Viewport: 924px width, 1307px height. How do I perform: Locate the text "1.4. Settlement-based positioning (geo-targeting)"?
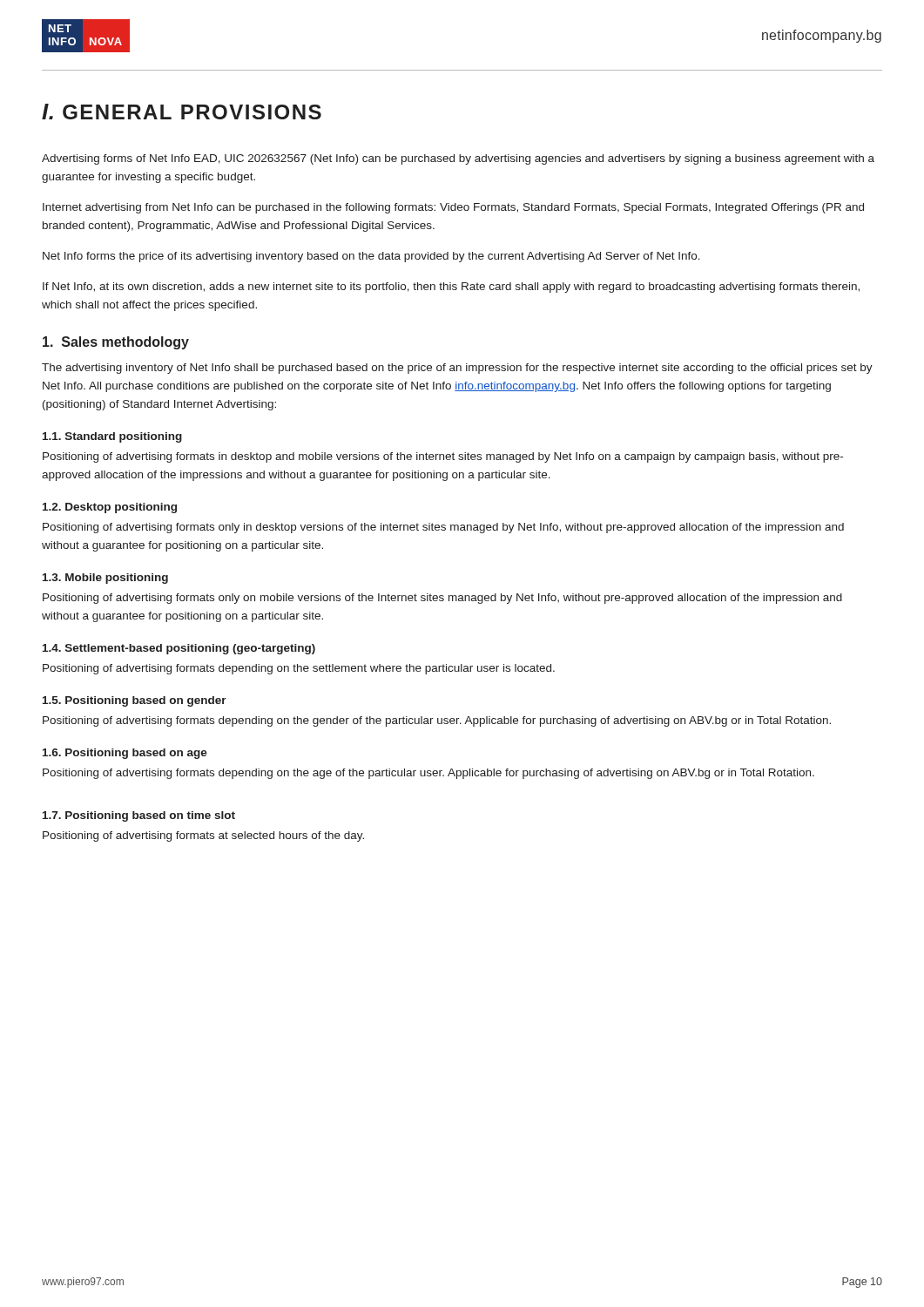pos(179,648)
